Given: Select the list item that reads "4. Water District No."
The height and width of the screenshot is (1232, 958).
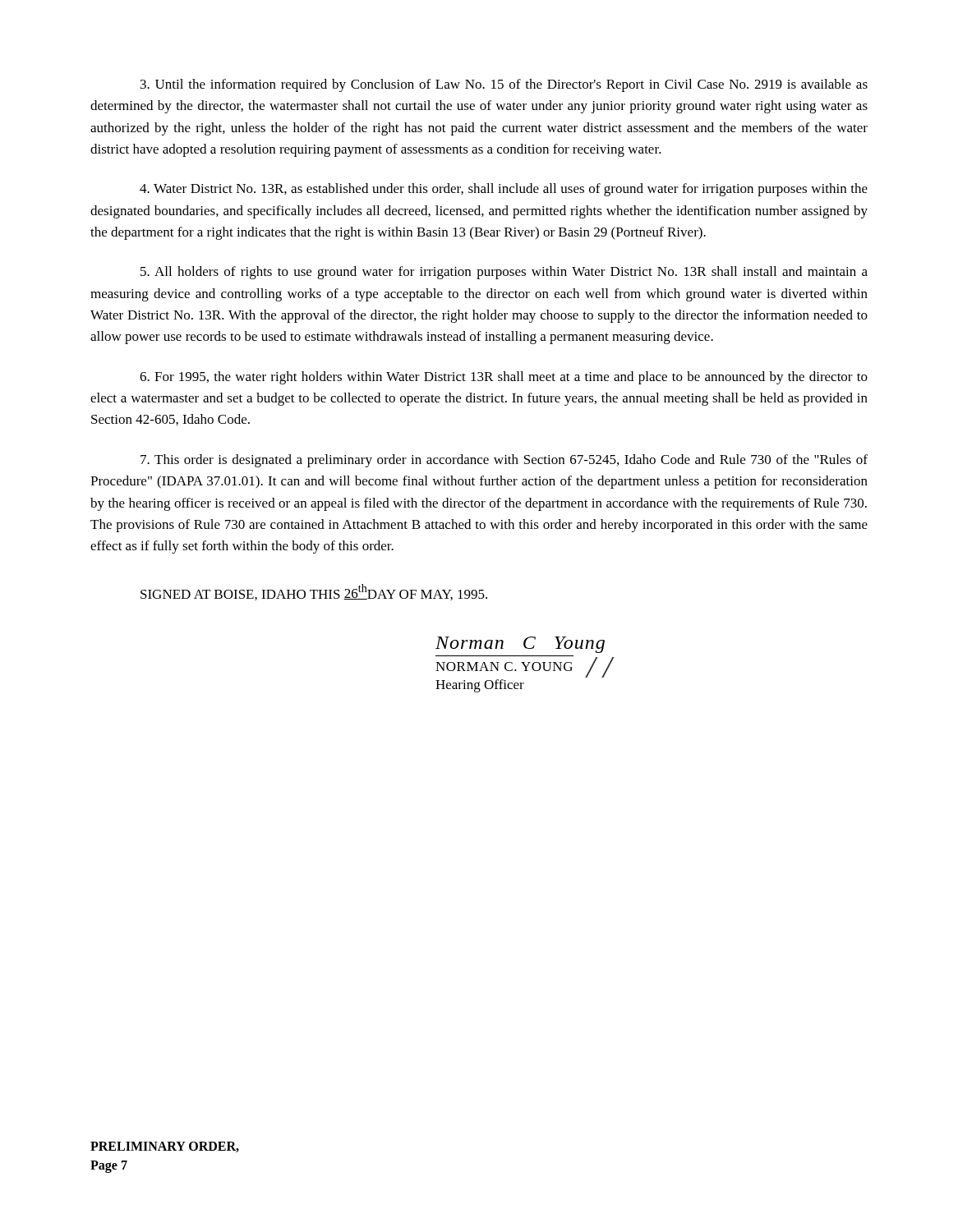Looking at the screenshot, I should [479, 210].
